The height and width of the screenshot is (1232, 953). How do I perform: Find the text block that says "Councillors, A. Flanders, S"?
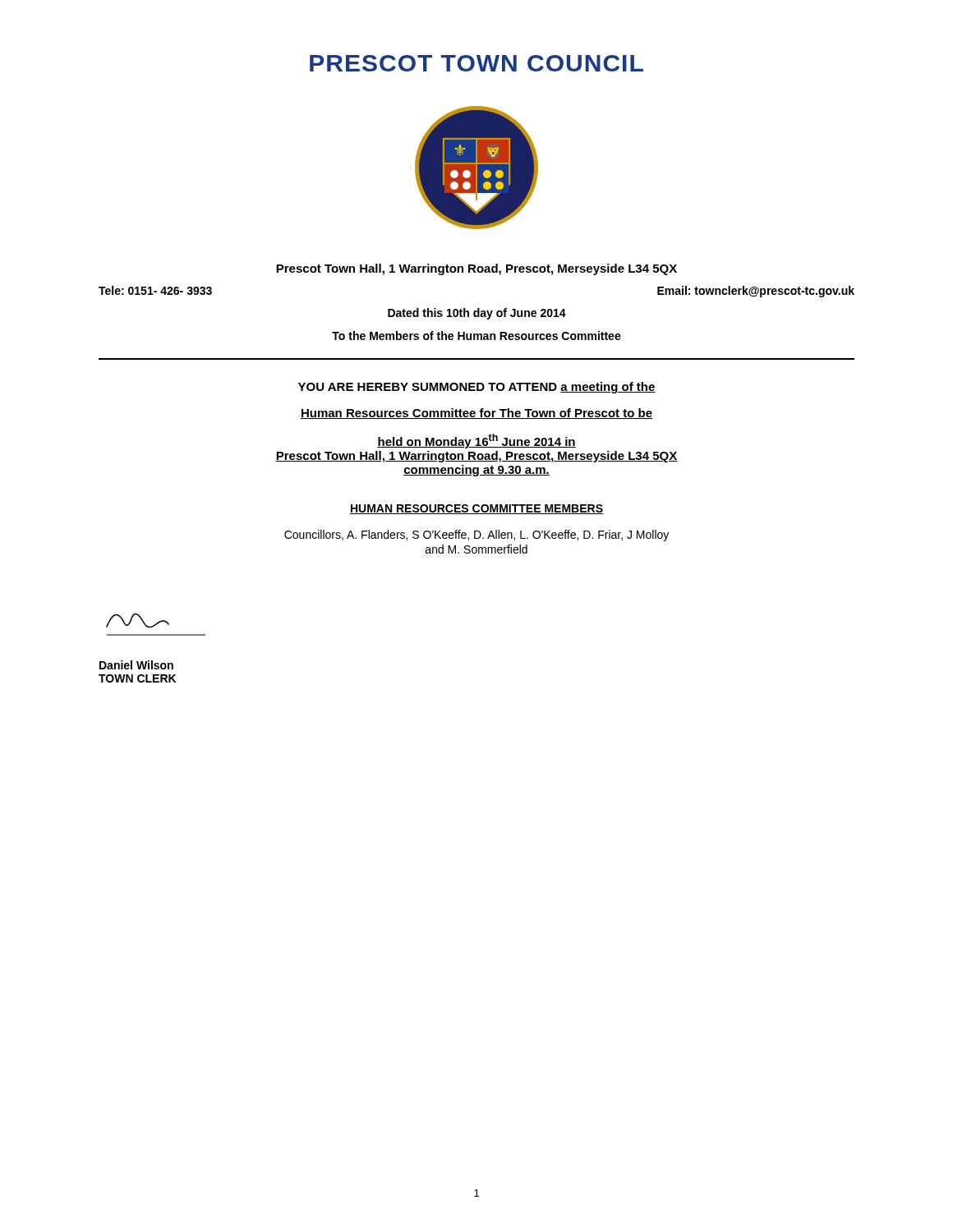point(476,542)
